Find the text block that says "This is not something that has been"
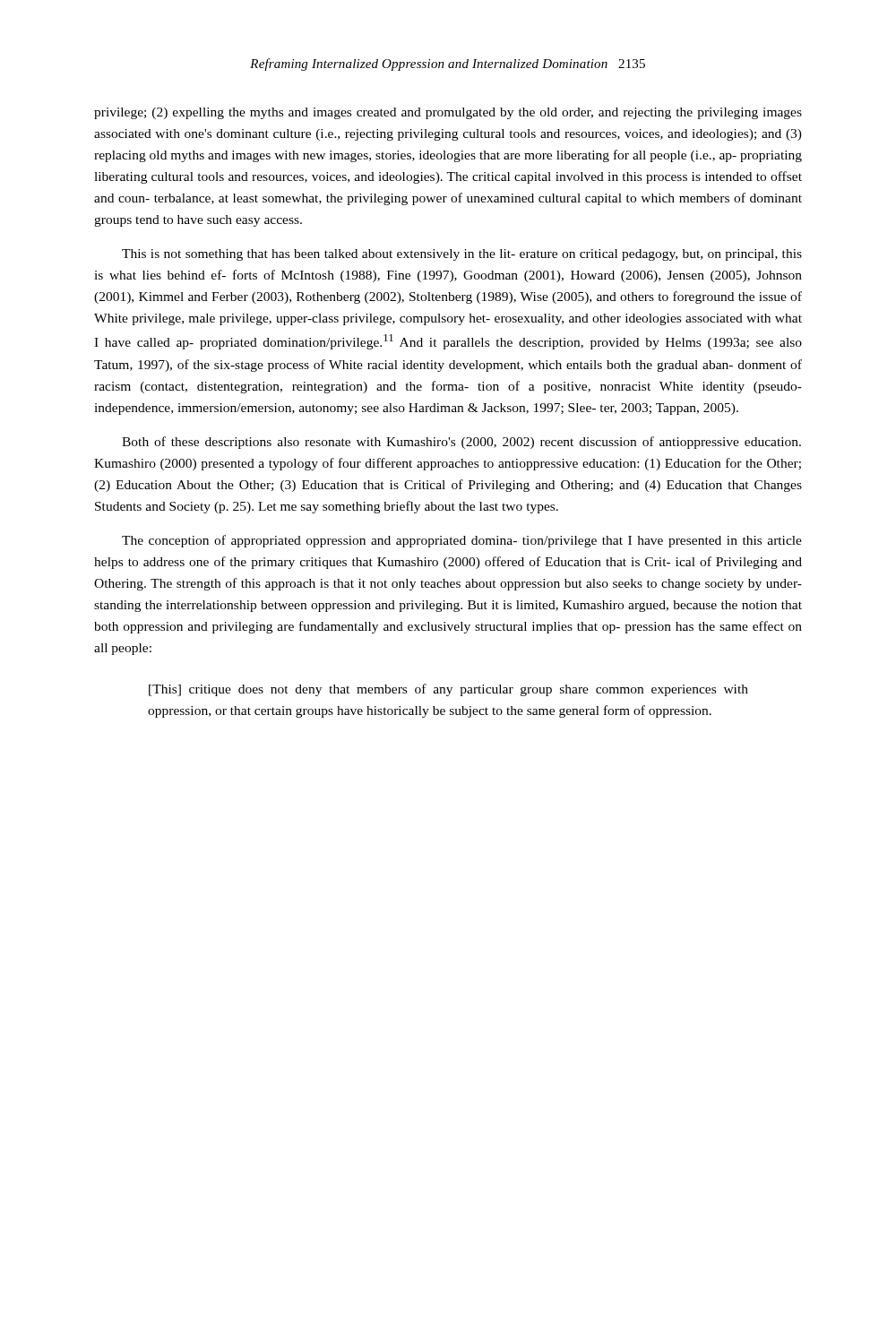Image resolution: width=896 pixels, height=1344 pixels. click(448, 330)
